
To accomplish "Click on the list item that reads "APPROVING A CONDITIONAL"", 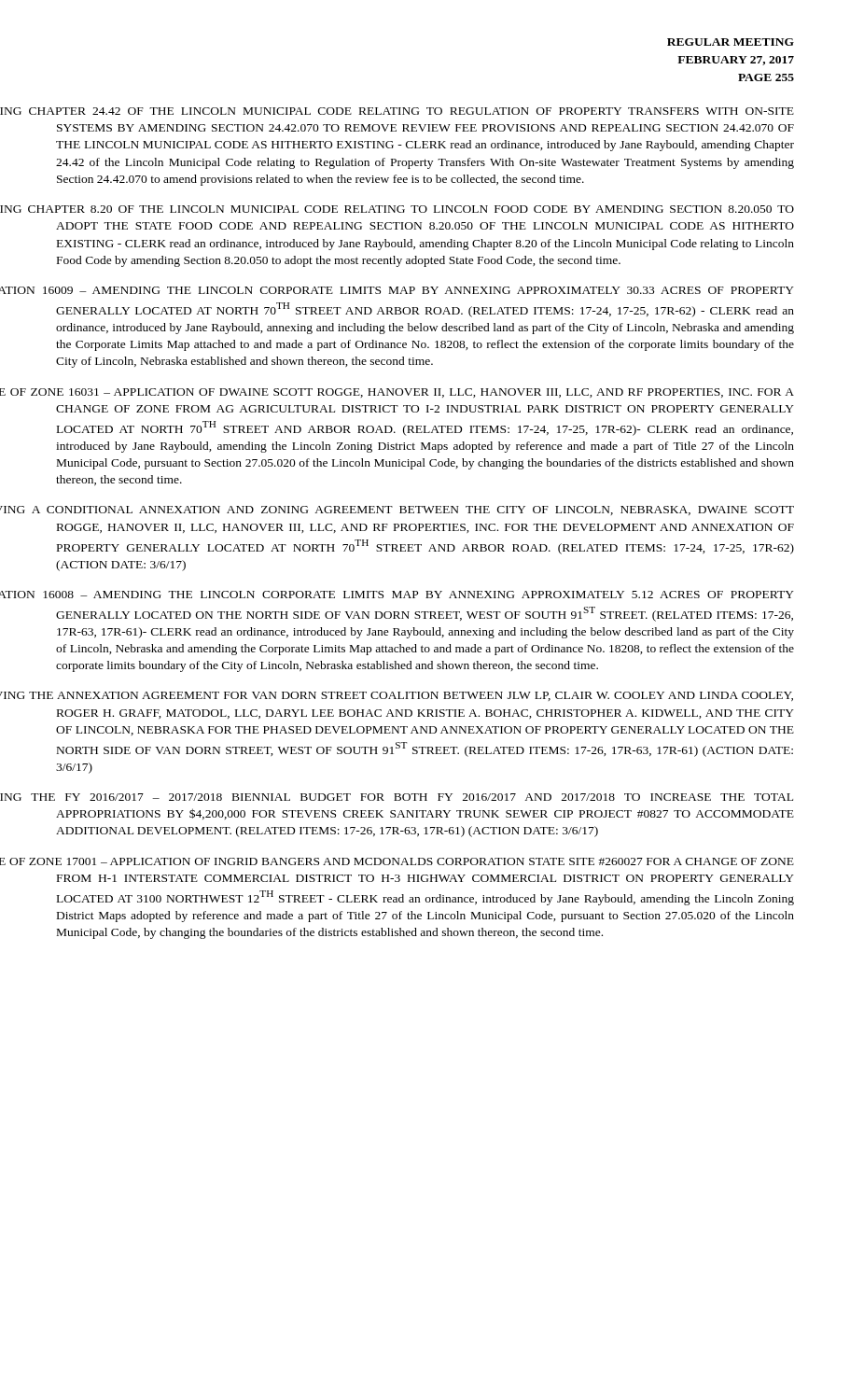I will tap(425, 537).
